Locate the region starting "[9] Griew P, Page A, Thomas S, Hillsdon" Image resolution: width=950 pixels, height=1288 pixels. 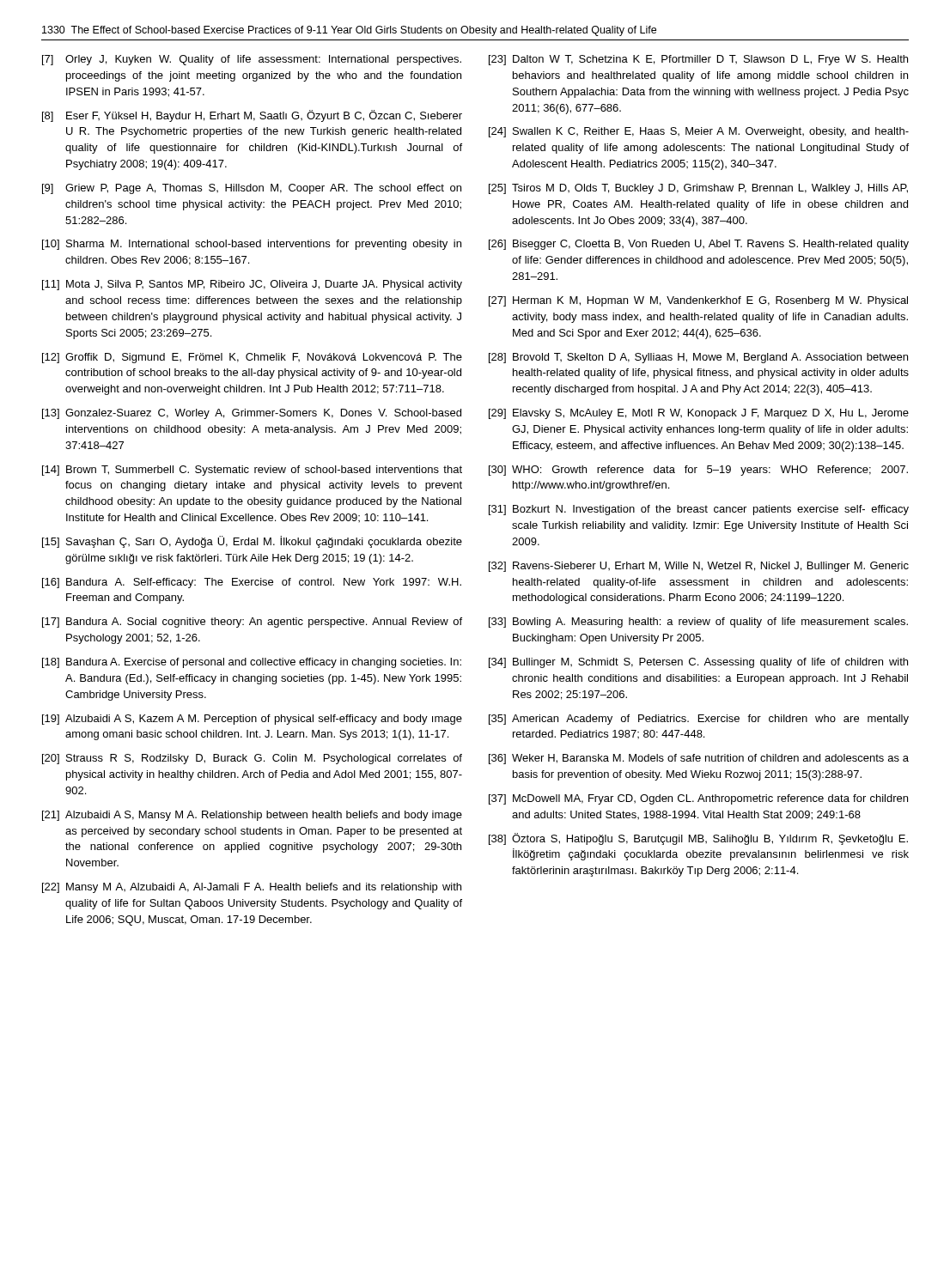pyautogui.click(x=252, y=204)
